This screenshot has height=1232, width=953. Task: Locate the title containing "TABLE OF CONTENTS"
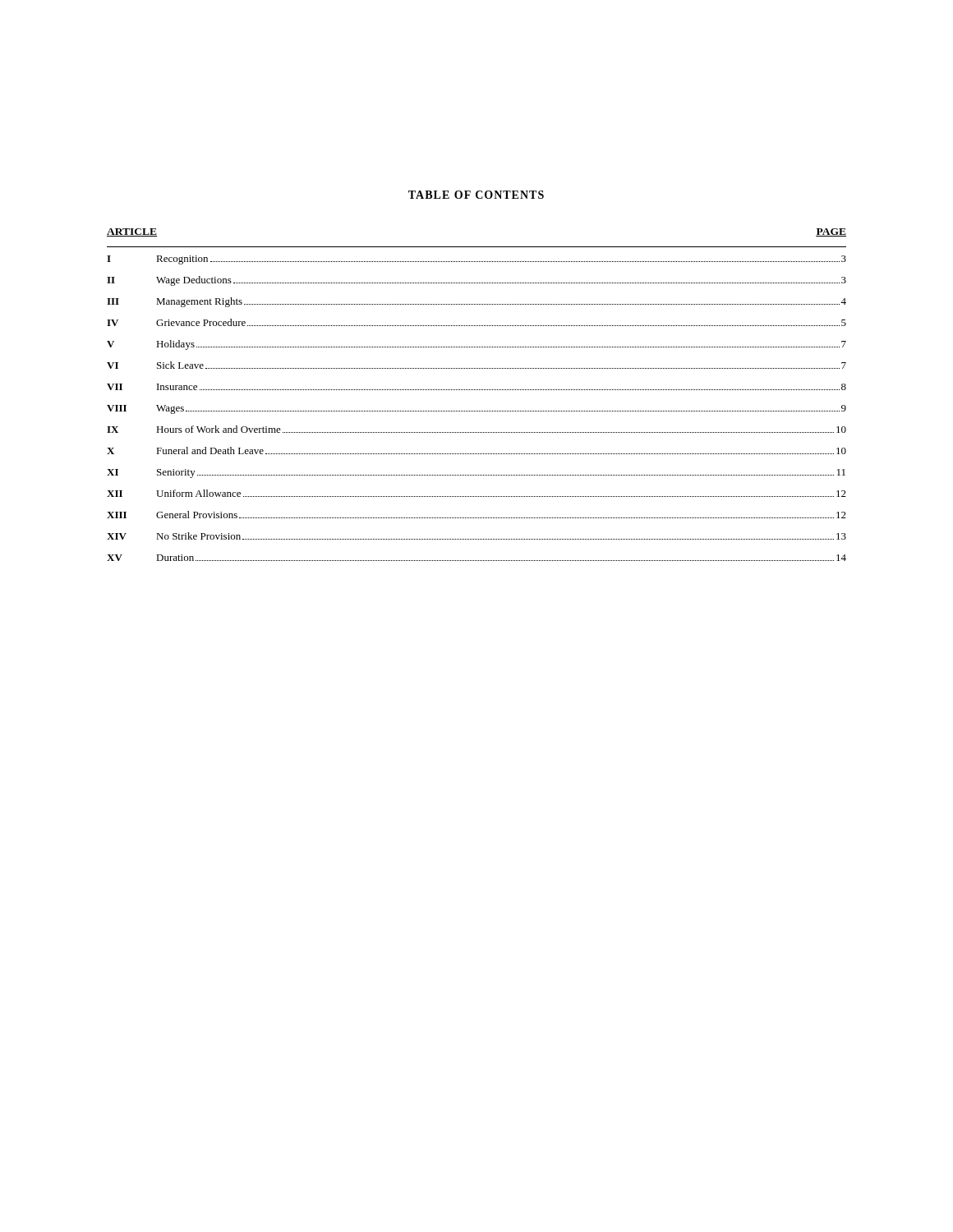coord(476,195)
